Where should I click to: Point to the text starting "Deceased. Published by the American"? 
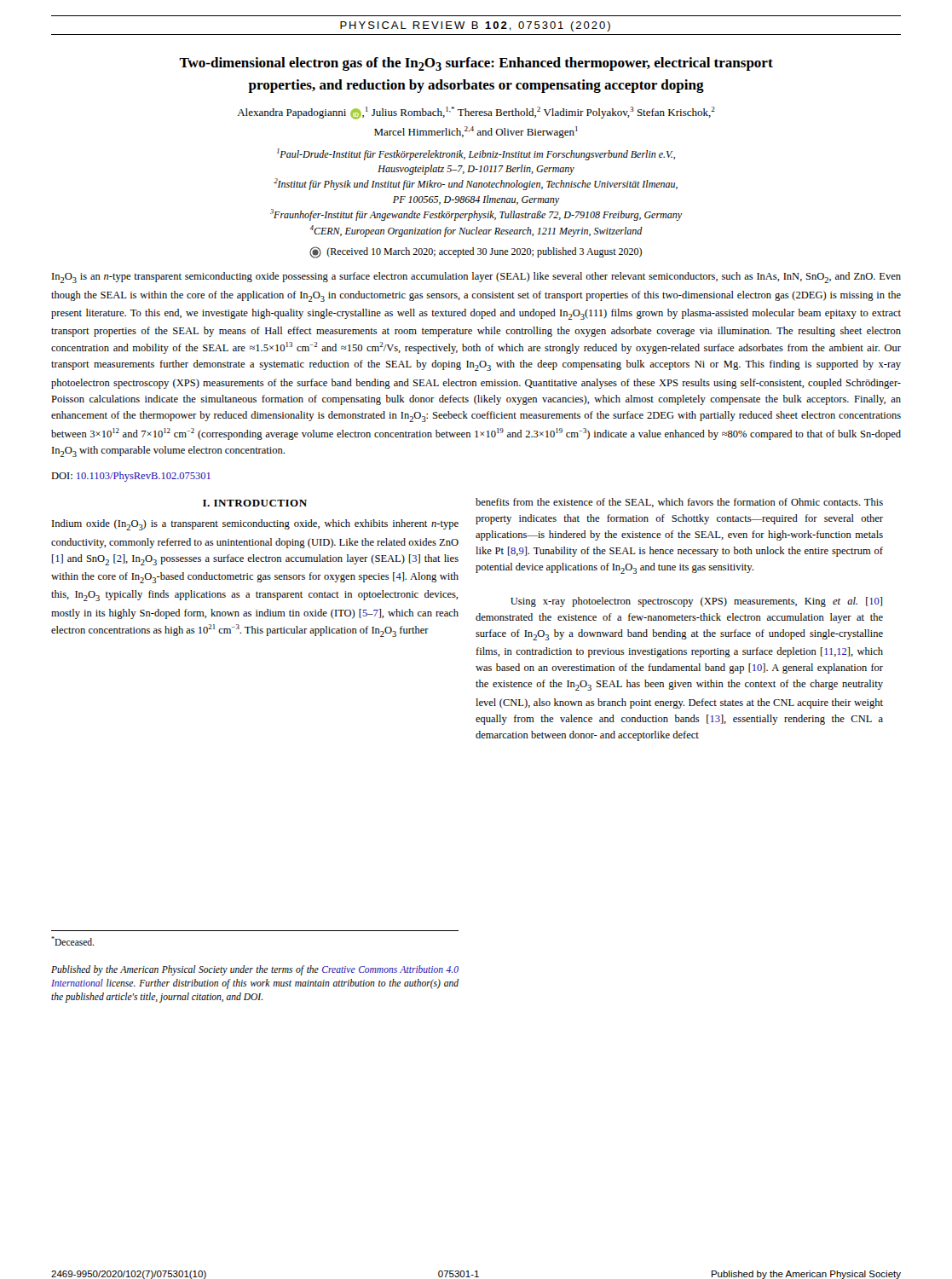click(255, 969)
